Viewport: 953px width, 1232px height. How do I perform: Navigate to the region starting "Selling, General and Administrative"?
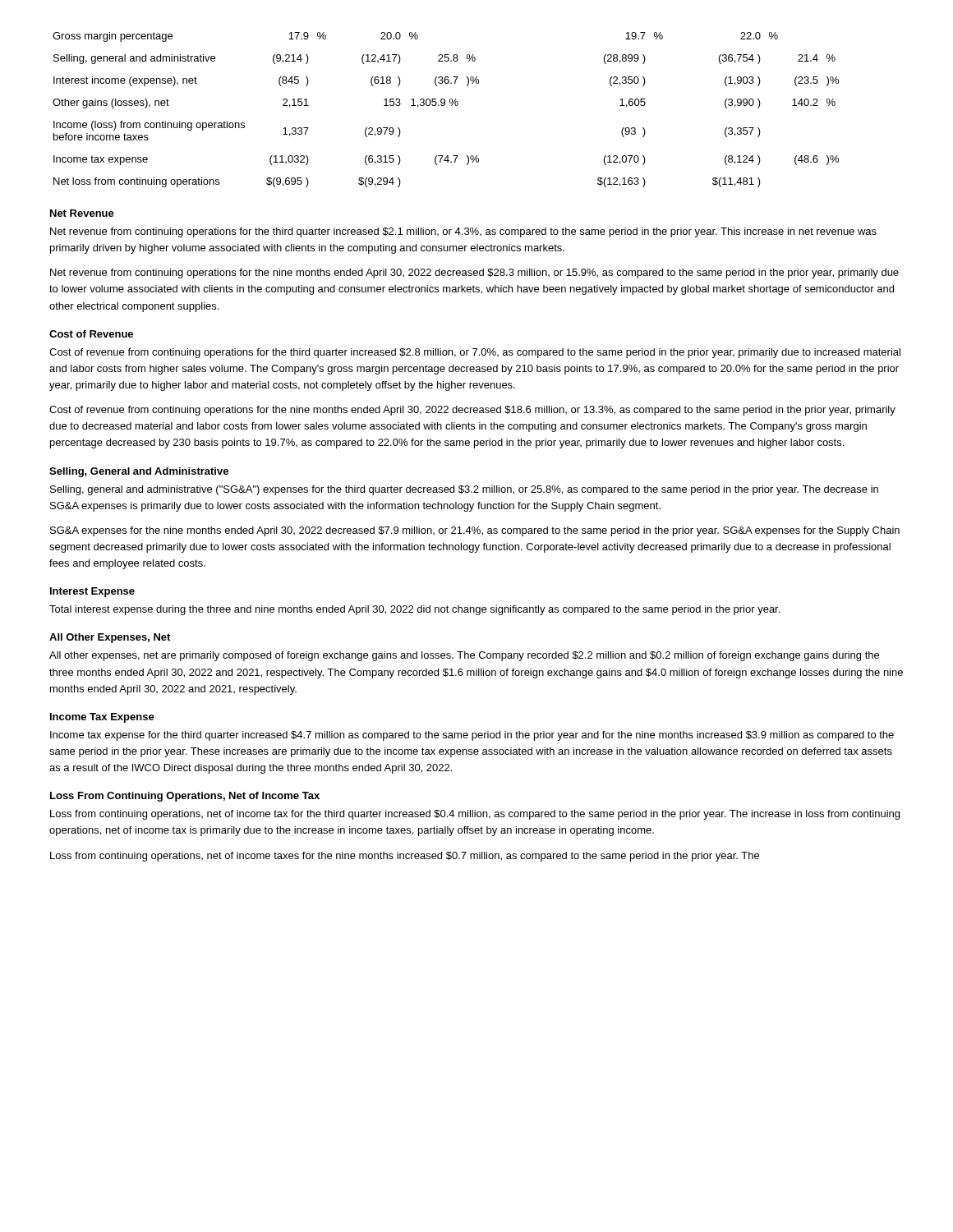(x=139, y=471)
